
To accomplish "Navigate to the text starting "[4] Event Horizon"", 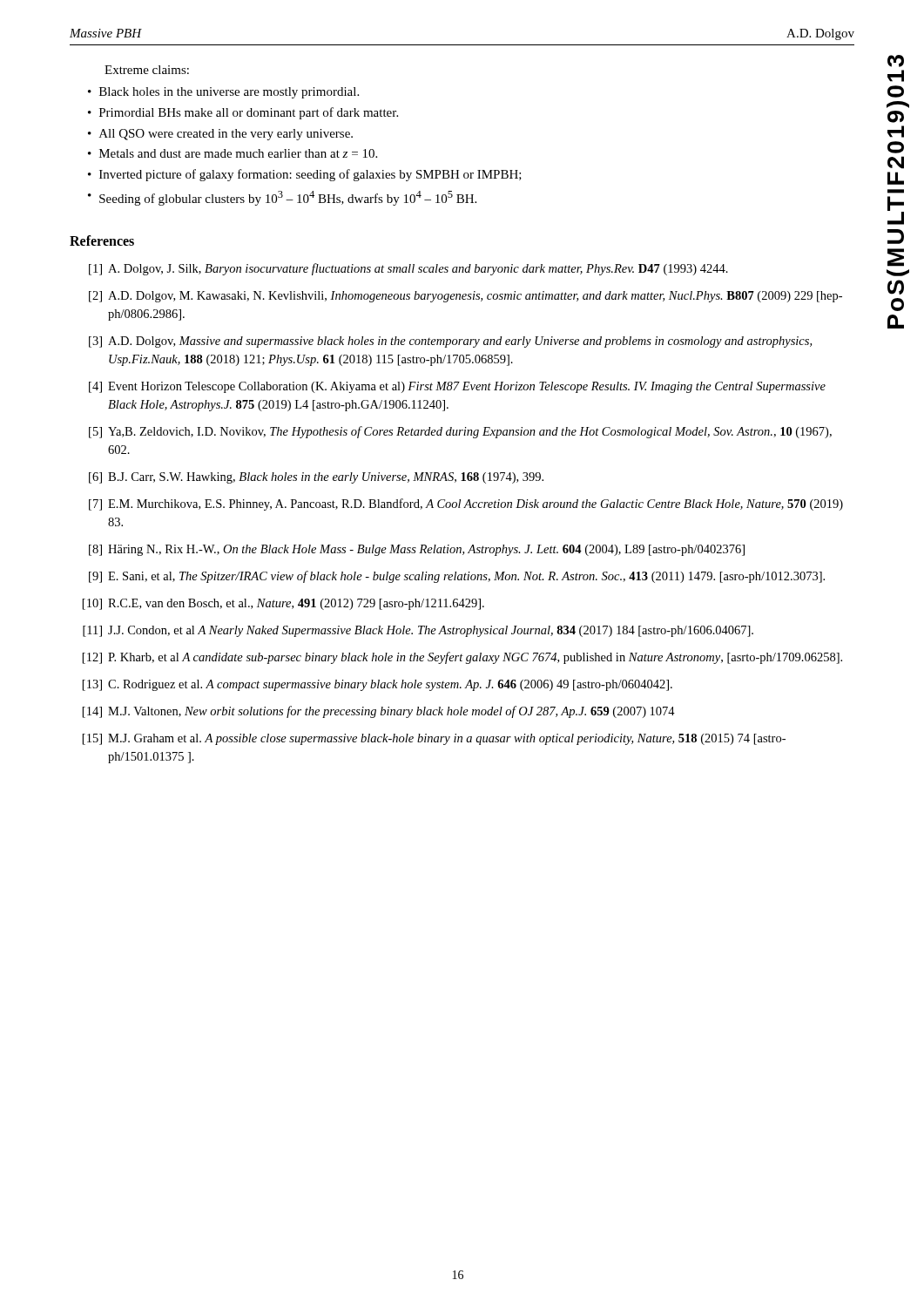I will click(x=458, y=395).
